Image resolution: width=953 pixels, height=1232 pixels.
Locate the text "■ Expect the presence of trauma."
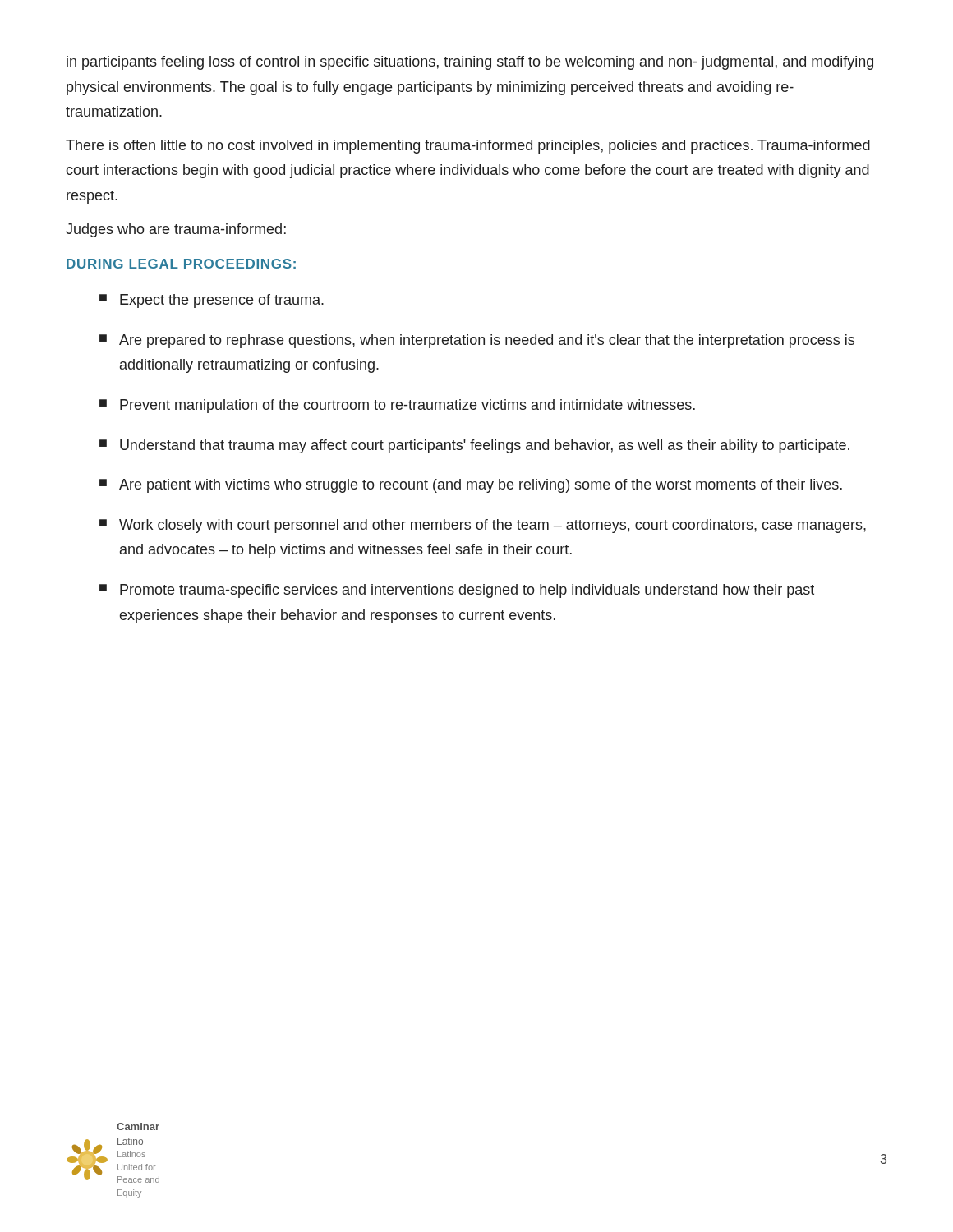point(212,300)
